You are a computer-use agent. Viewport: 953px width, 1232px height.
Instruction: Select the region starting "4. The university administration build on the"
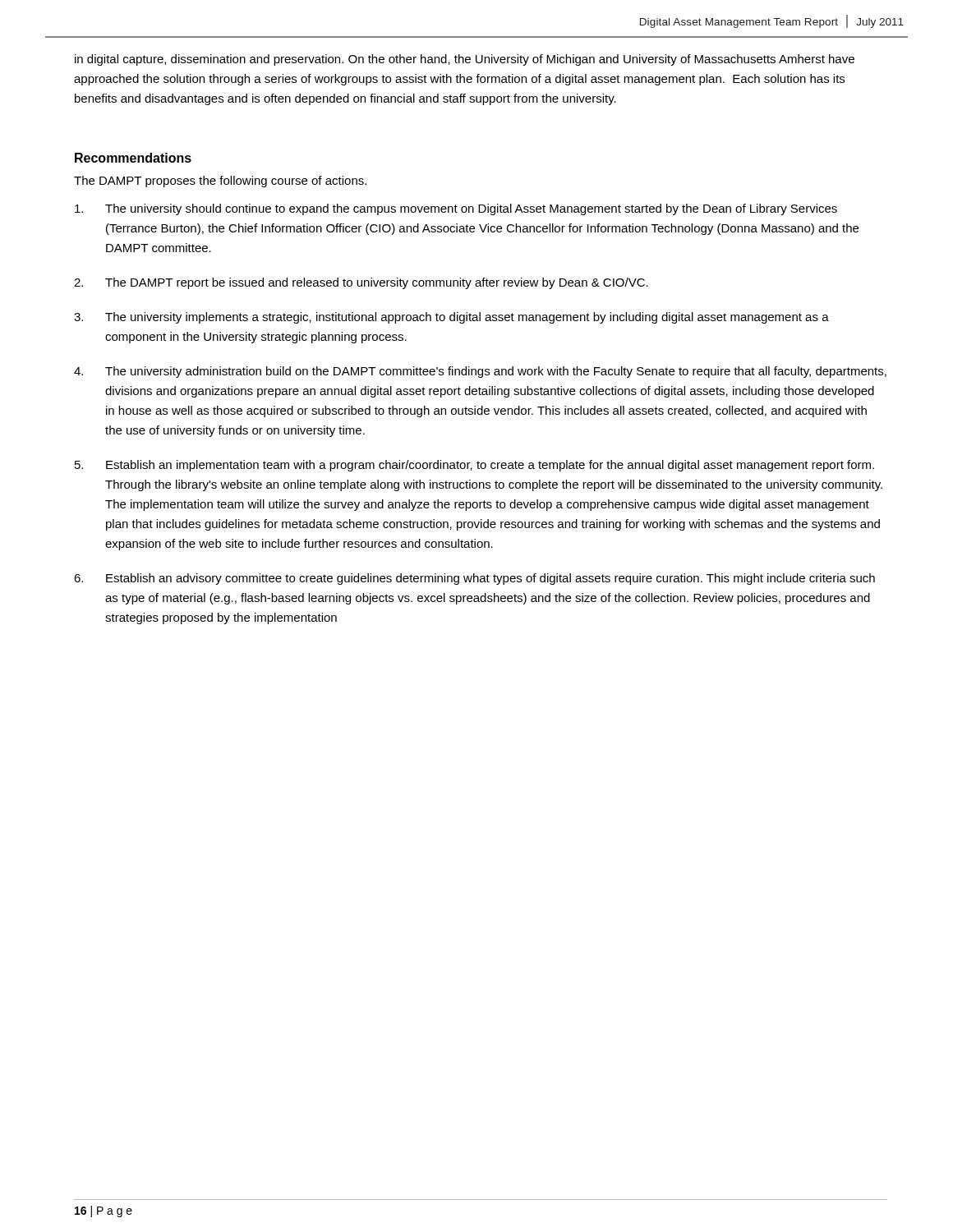tap(481, 401)
